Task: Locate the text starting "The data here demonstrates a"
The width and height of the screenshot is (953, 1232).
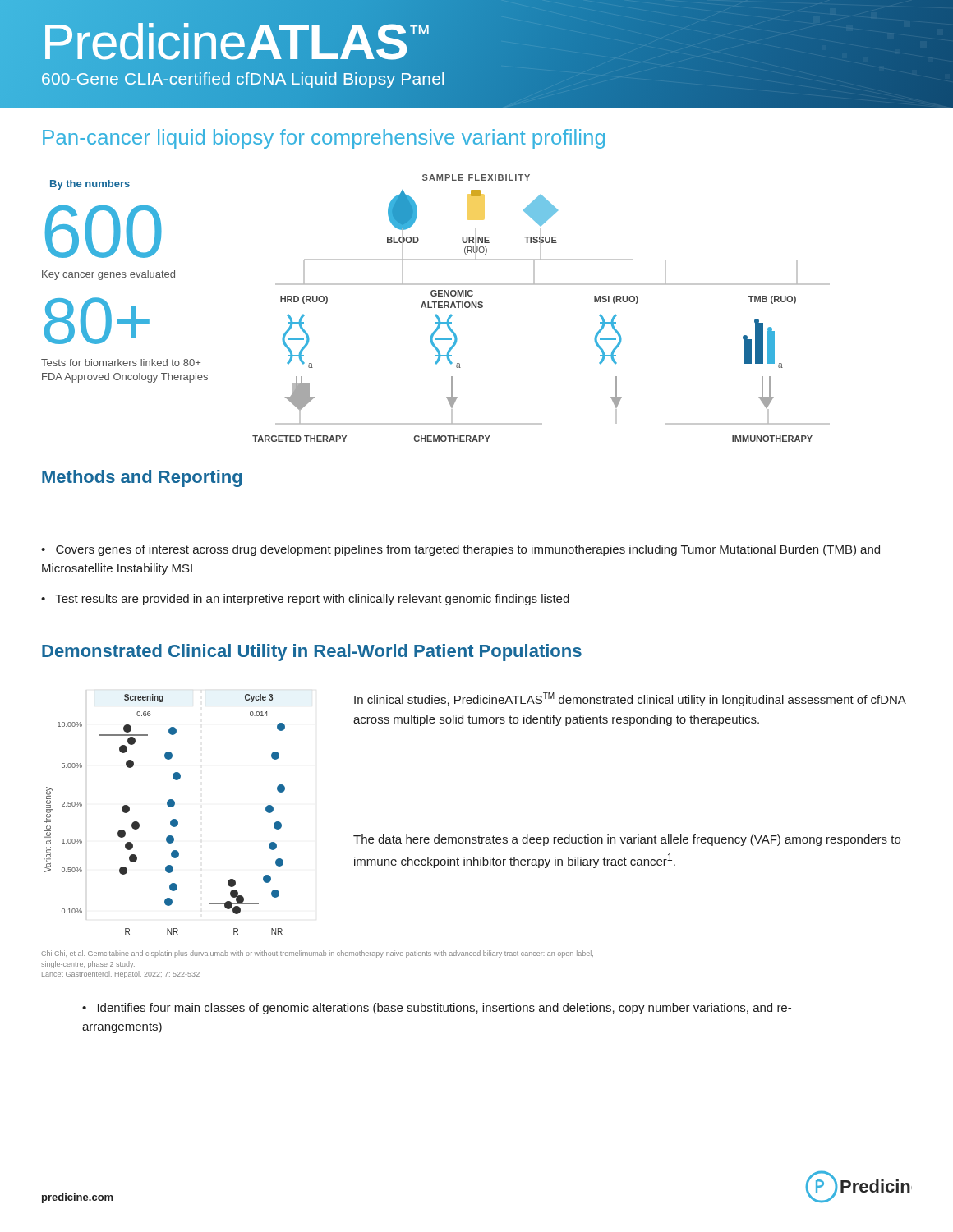Action: pos(627,850)
